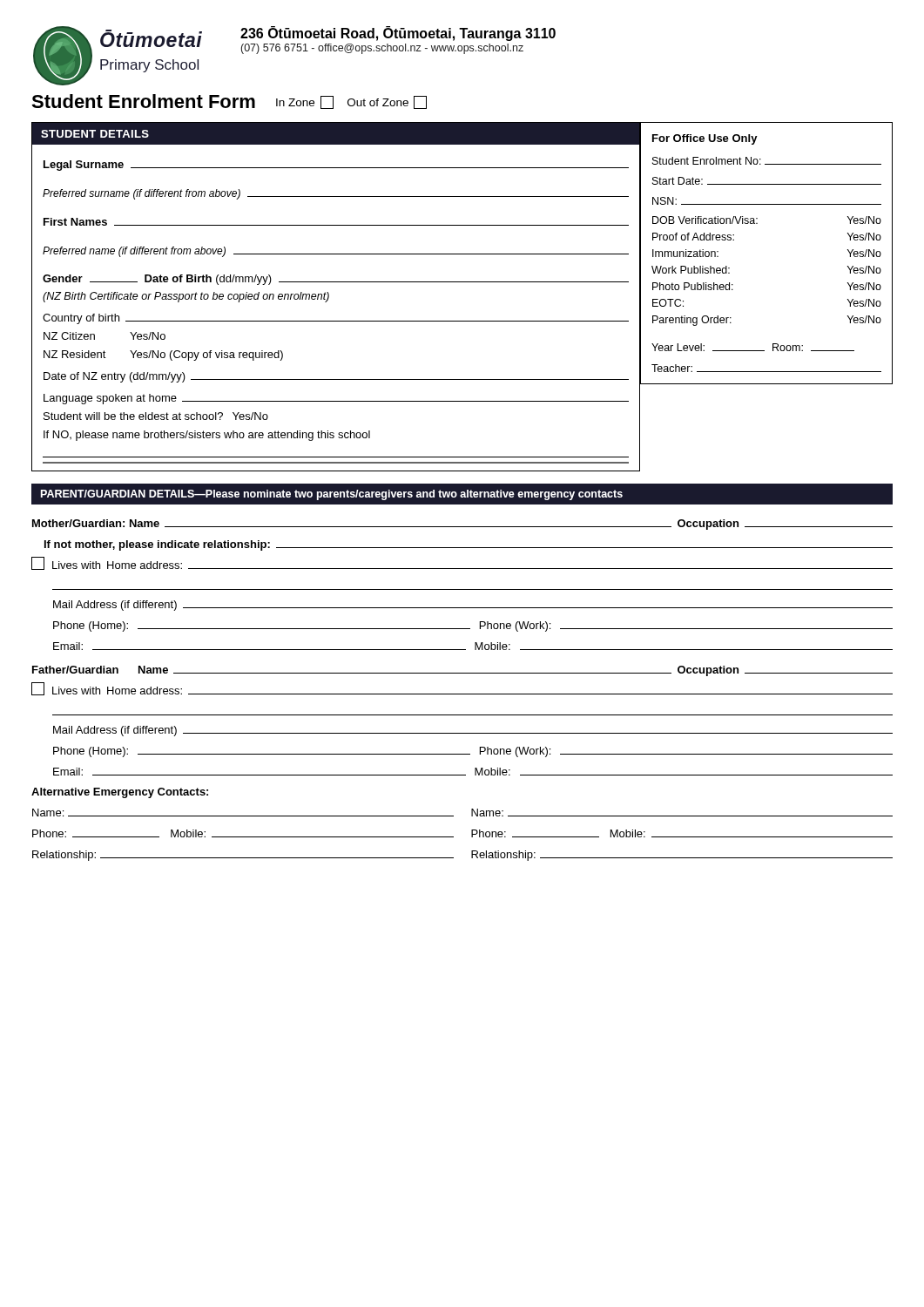Locate the text block starting "Alternative Emergency Contacts:"

tap(120, 792)
